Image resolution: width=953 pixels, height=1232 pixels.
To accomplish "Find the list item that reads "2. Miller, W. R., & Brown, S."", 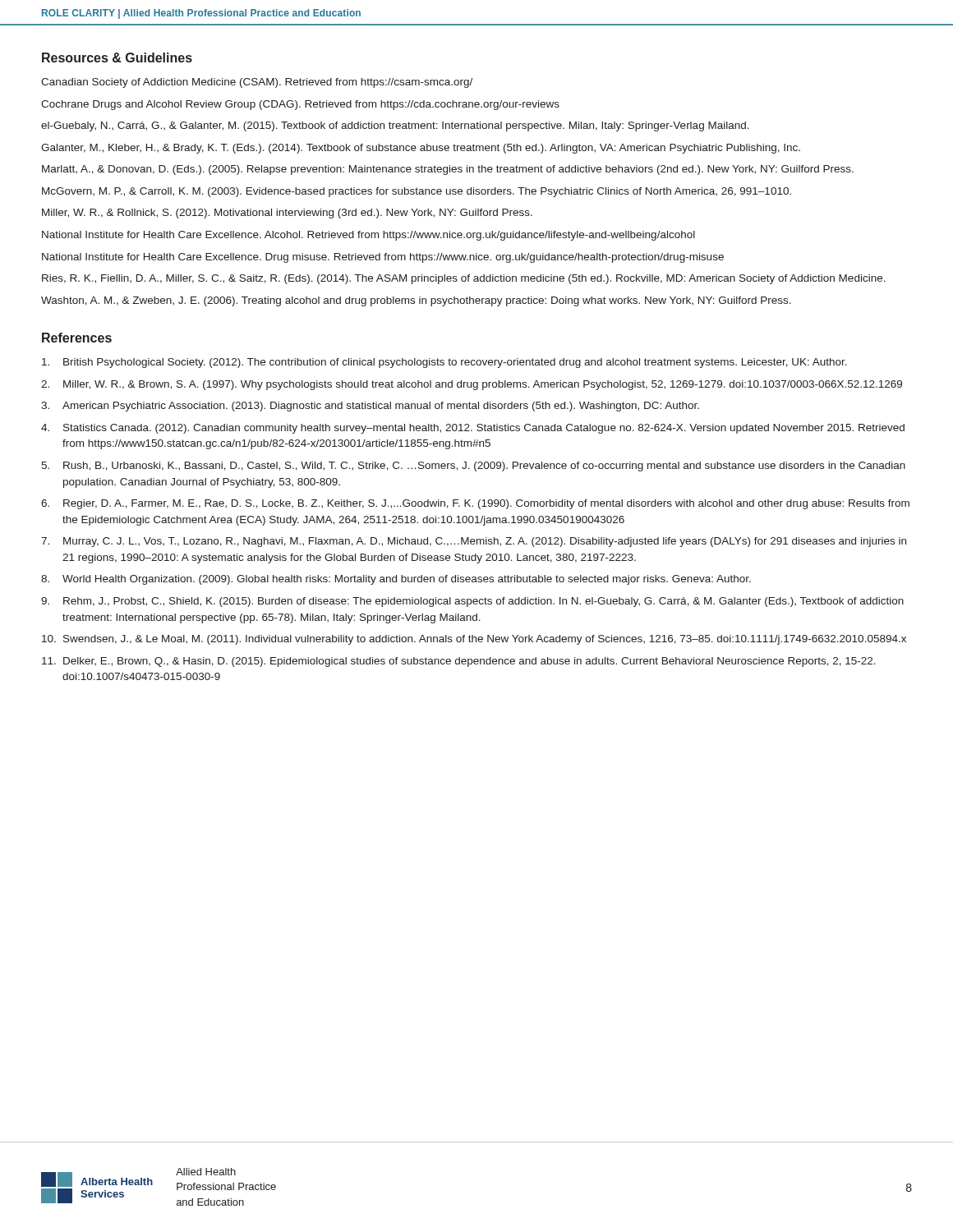I will coord(476,384).
